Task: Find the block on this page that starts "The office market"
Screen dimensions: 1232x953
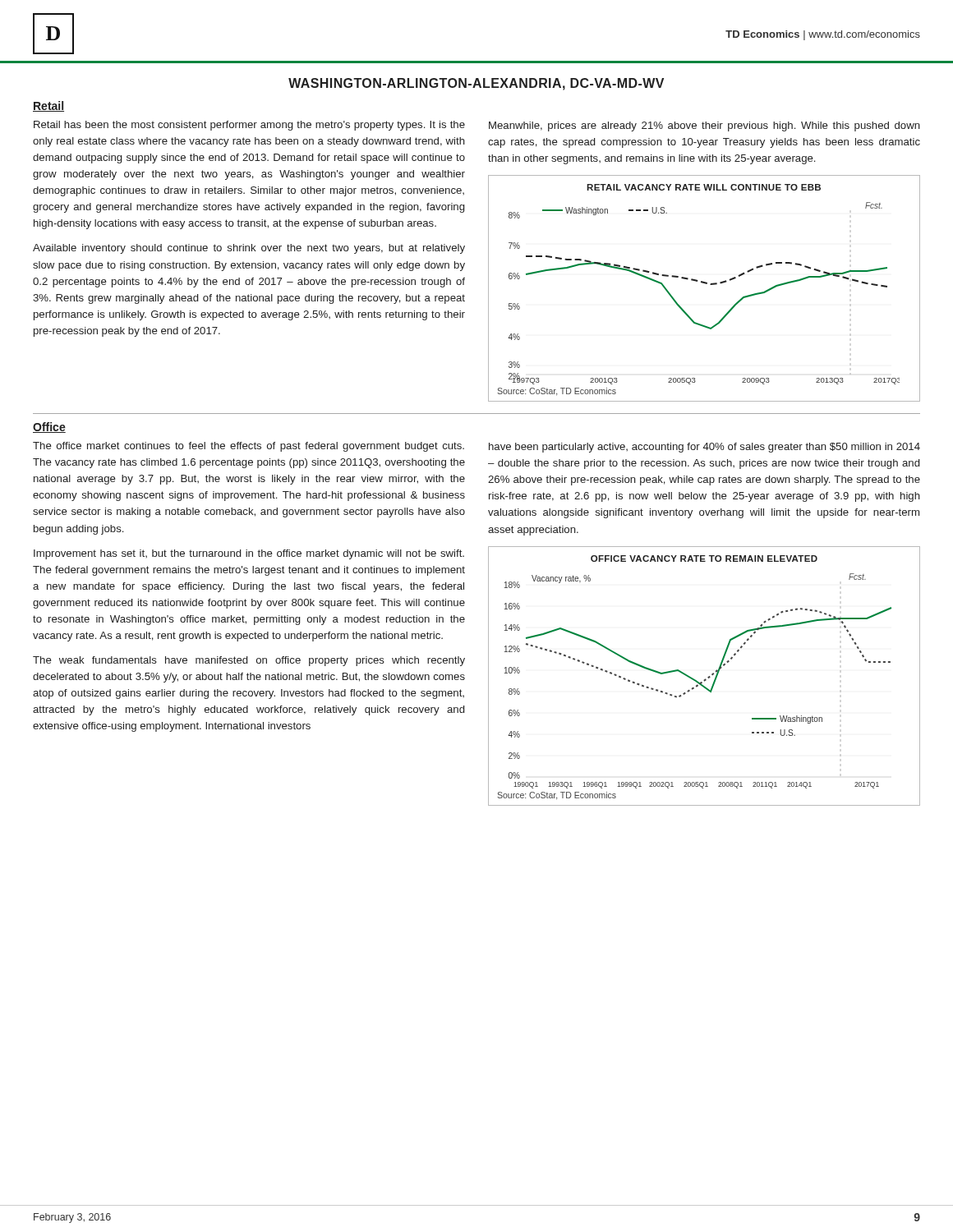Action: 249,487
